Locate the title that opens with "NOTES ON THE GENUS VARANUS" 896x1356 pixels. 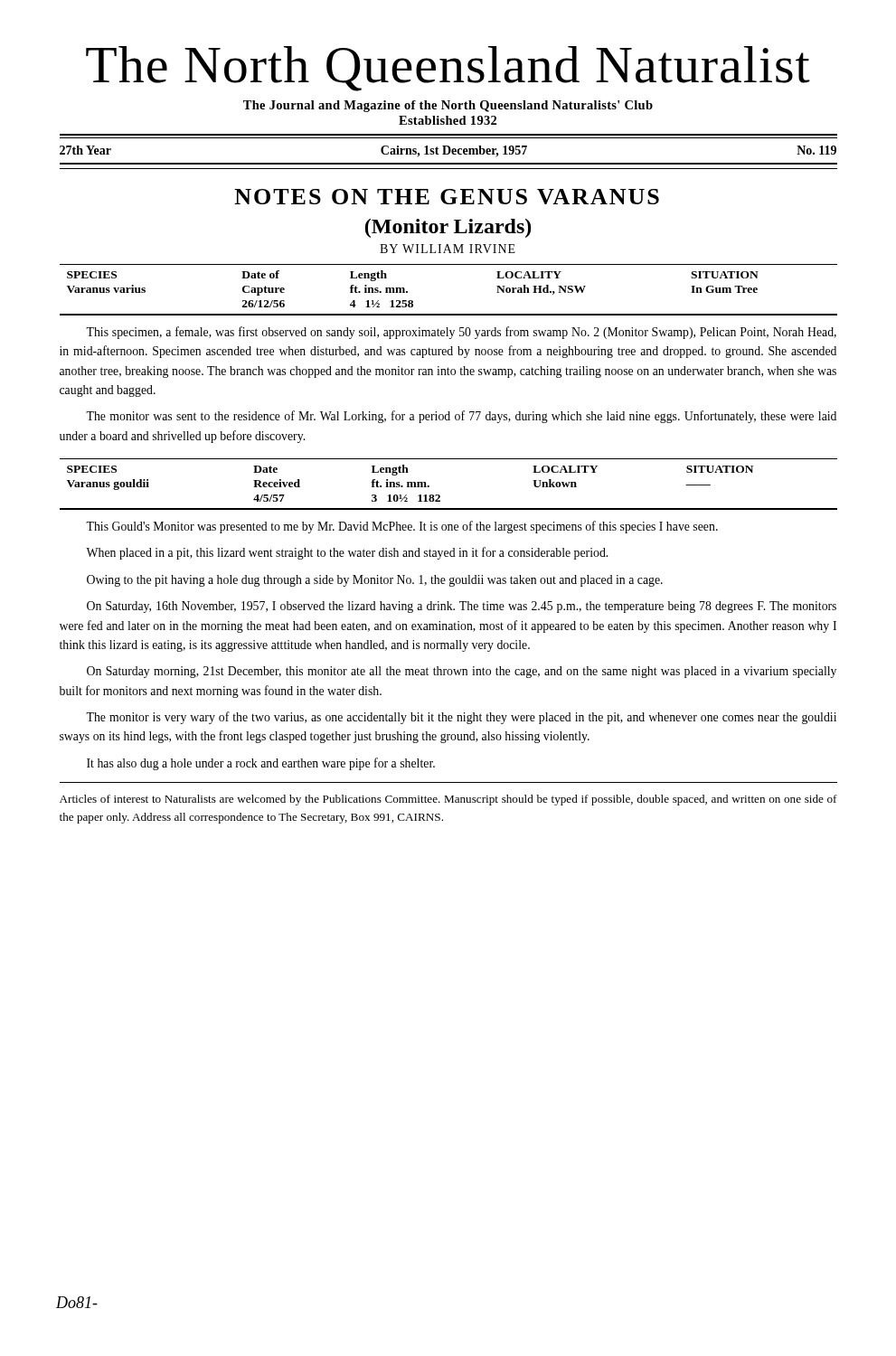[448, 220]
